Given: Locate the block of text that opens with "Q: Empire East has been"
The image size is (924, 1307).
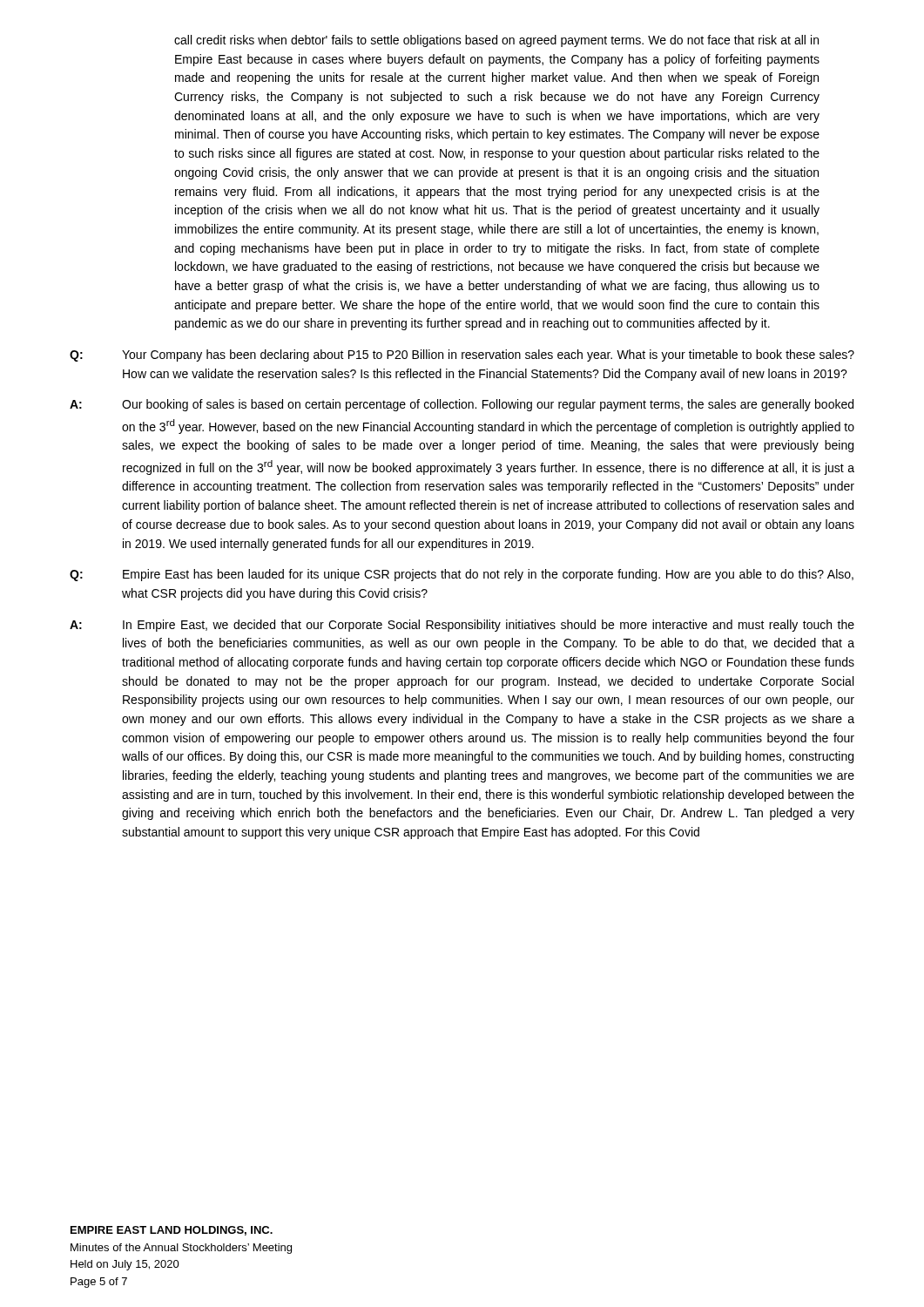Looking at the screenshot, I should [462, 585].
